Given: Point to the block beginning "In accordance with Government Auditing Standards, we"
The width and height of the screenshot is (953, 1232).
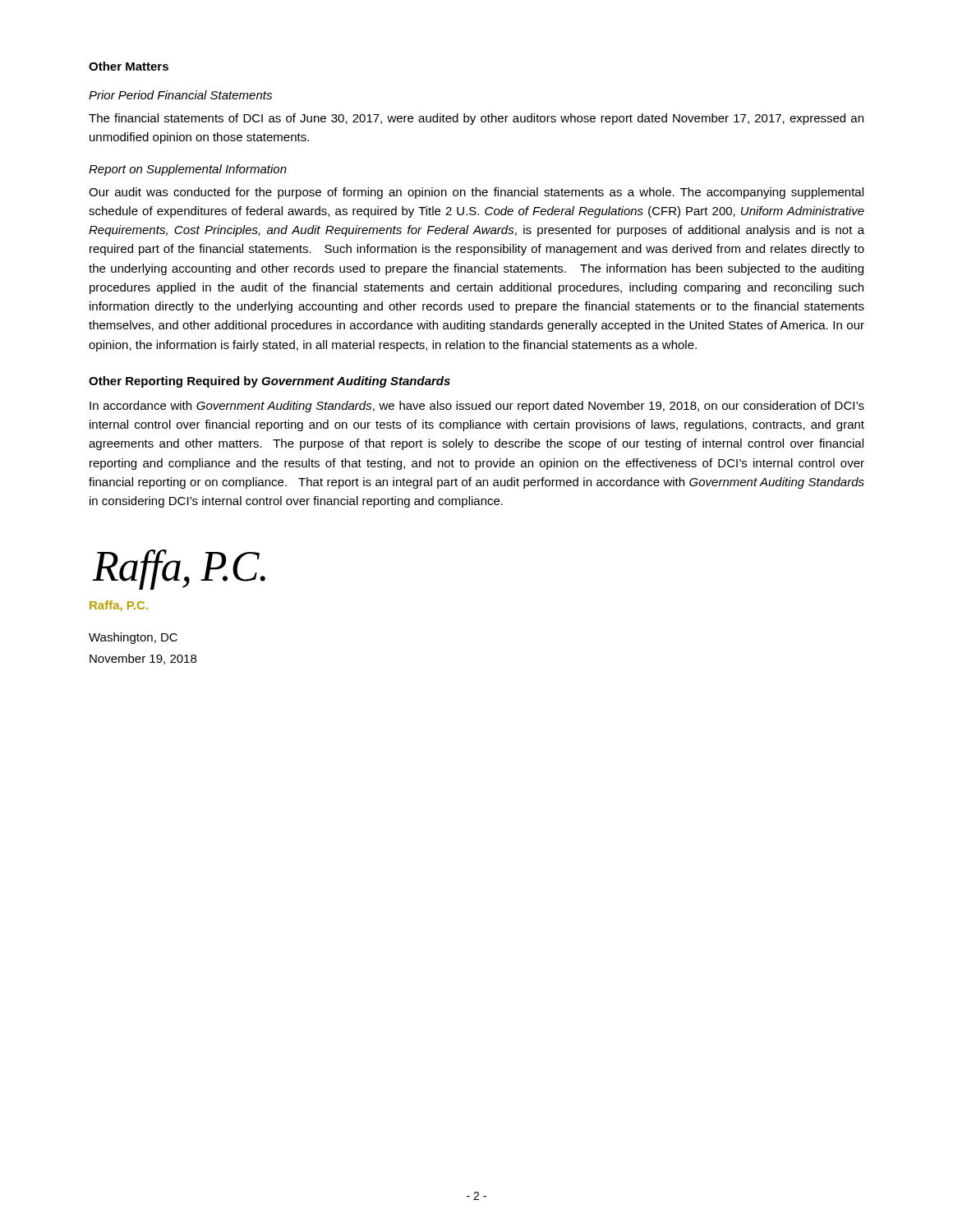Looking at the screenshot, I should coord(476,453).
